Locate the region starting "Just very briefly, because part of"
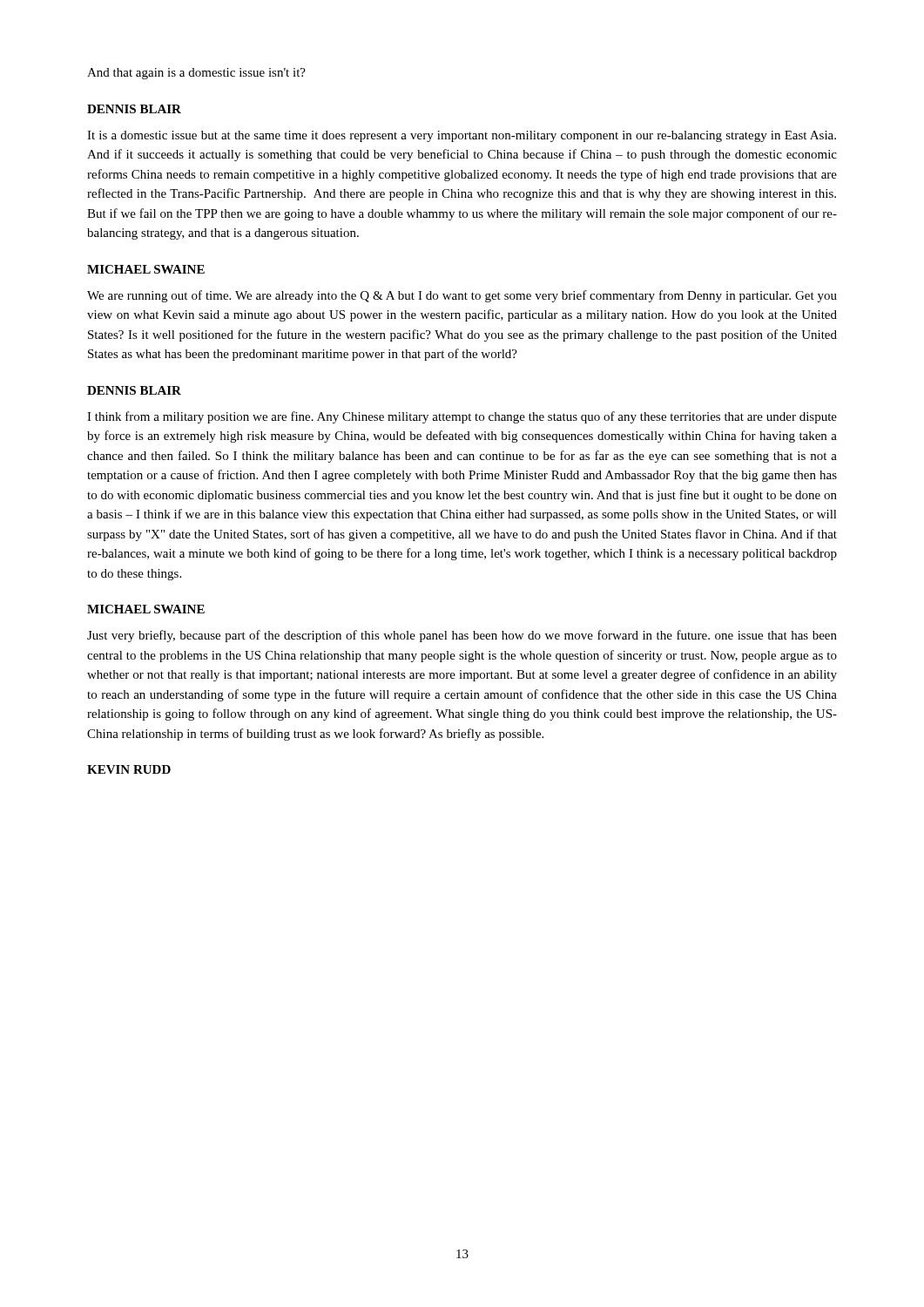The width and height of the screenshot is (924, 1307). coord(462,684)
